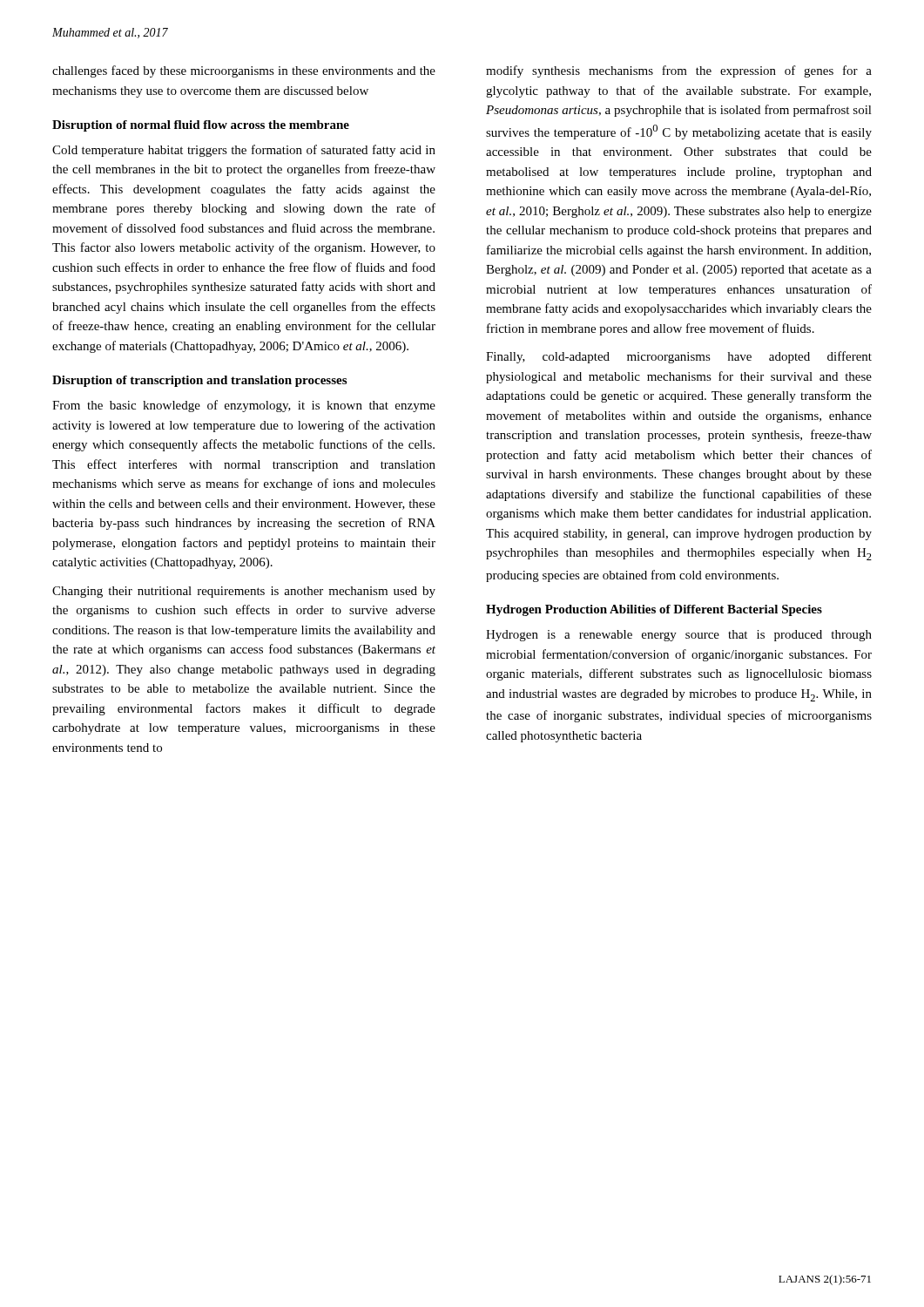Viewport: 924px width, 1307px height.
Task: Click the passage that begins "Cold temperature habitat triggers the formation of saturated"
Action: click(x=244, y=248)
